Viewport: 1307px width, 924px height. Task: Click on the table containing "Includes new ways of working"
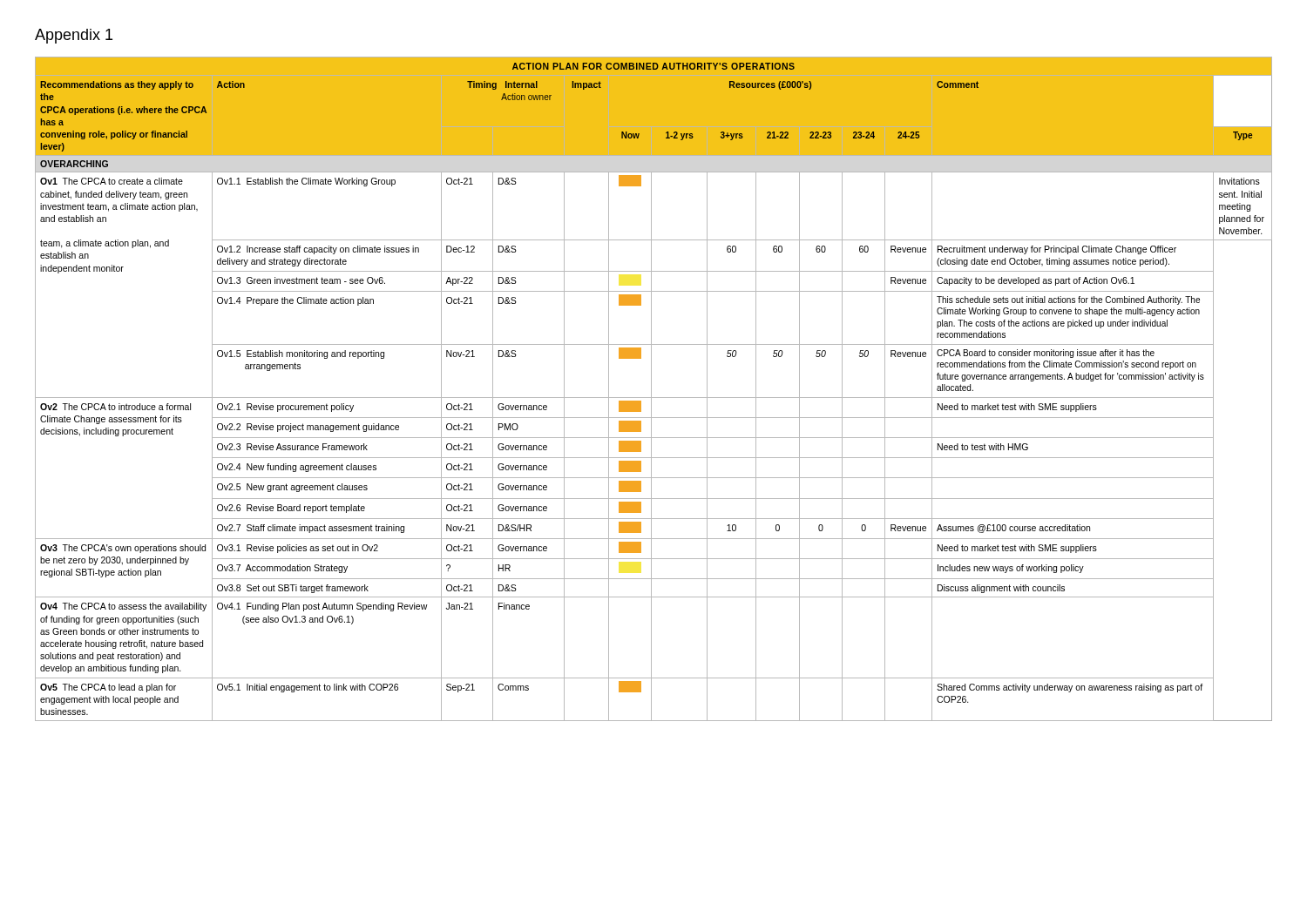tap(654, 389)
